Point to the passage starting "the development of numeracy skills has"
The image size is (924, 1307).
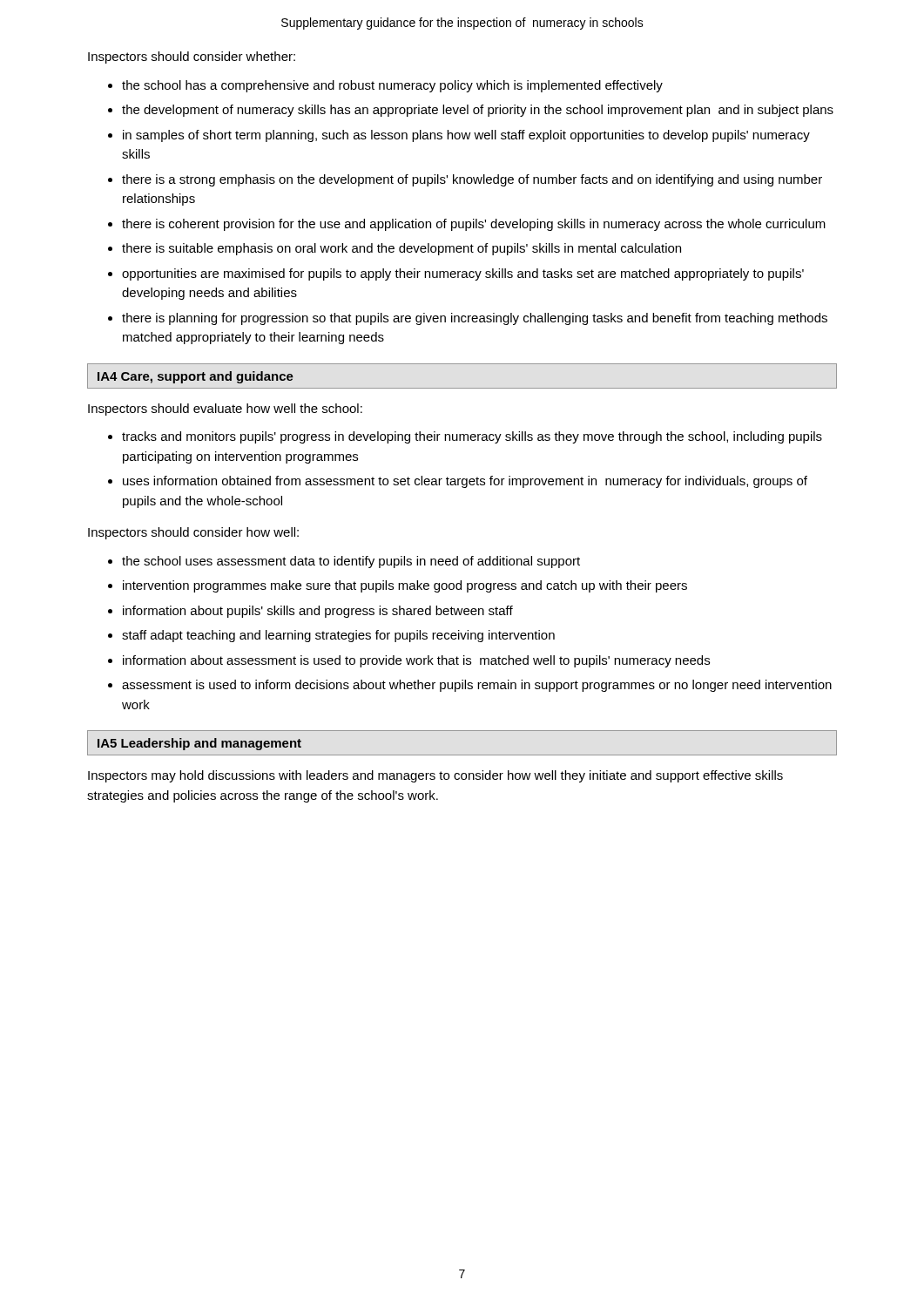click(478, 109)
